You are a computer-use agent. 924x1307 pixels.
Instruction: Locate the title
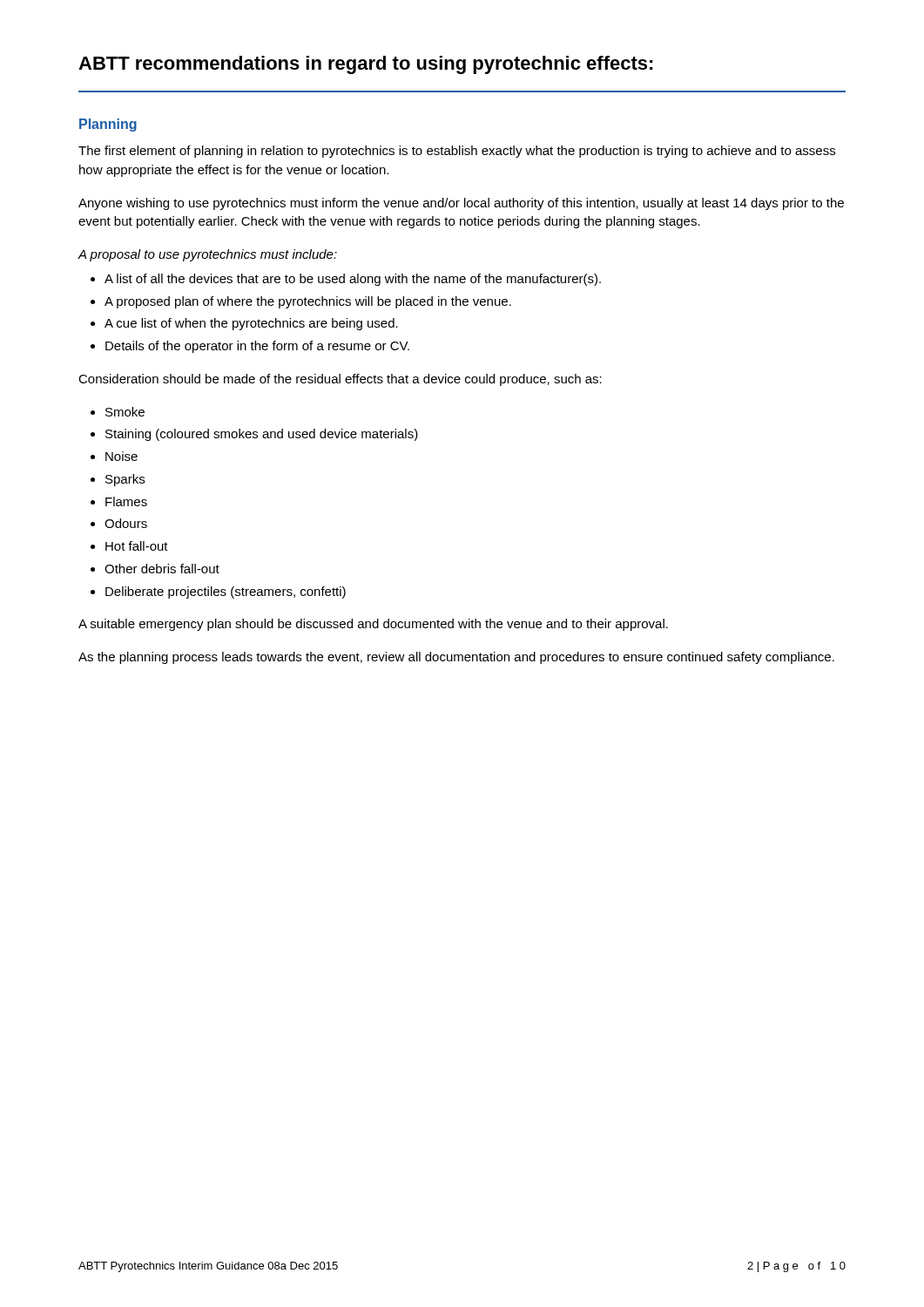coord(462,64)
